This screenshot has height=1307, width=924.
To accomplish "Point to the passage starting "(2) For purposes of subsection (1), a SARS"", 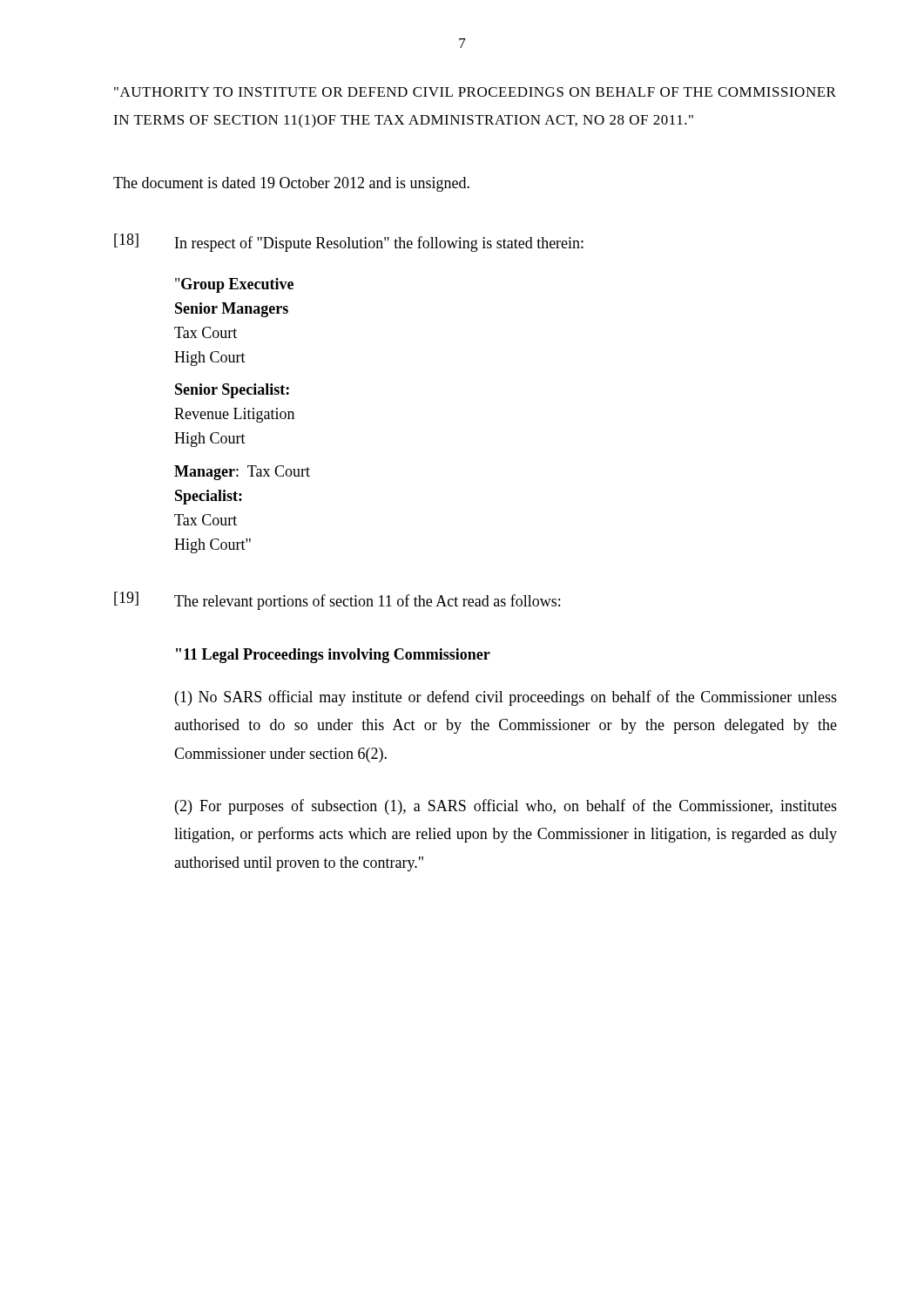I will tap(506, 834).
